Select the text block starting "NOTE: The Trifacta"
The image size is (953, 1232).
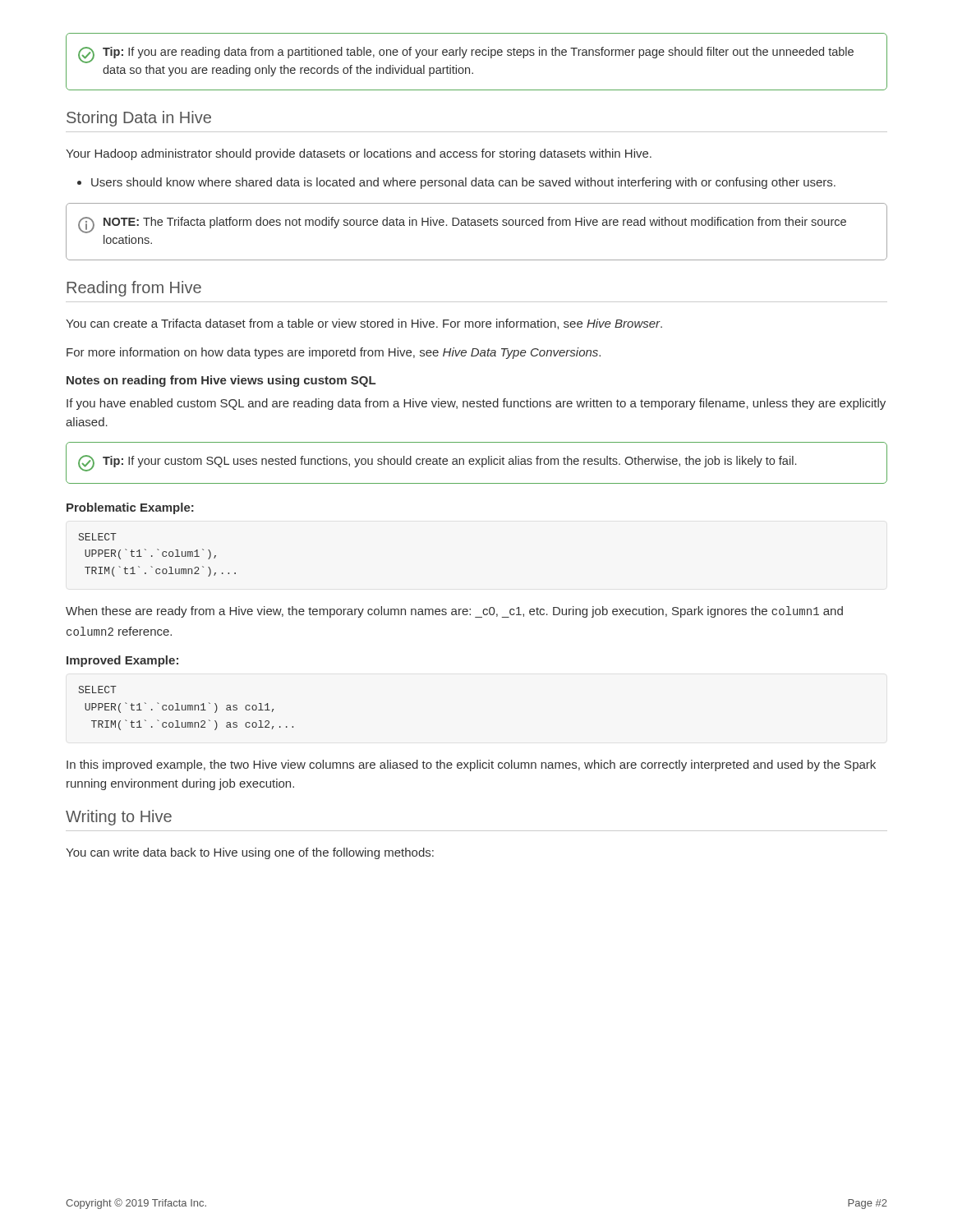click(476, 231)
